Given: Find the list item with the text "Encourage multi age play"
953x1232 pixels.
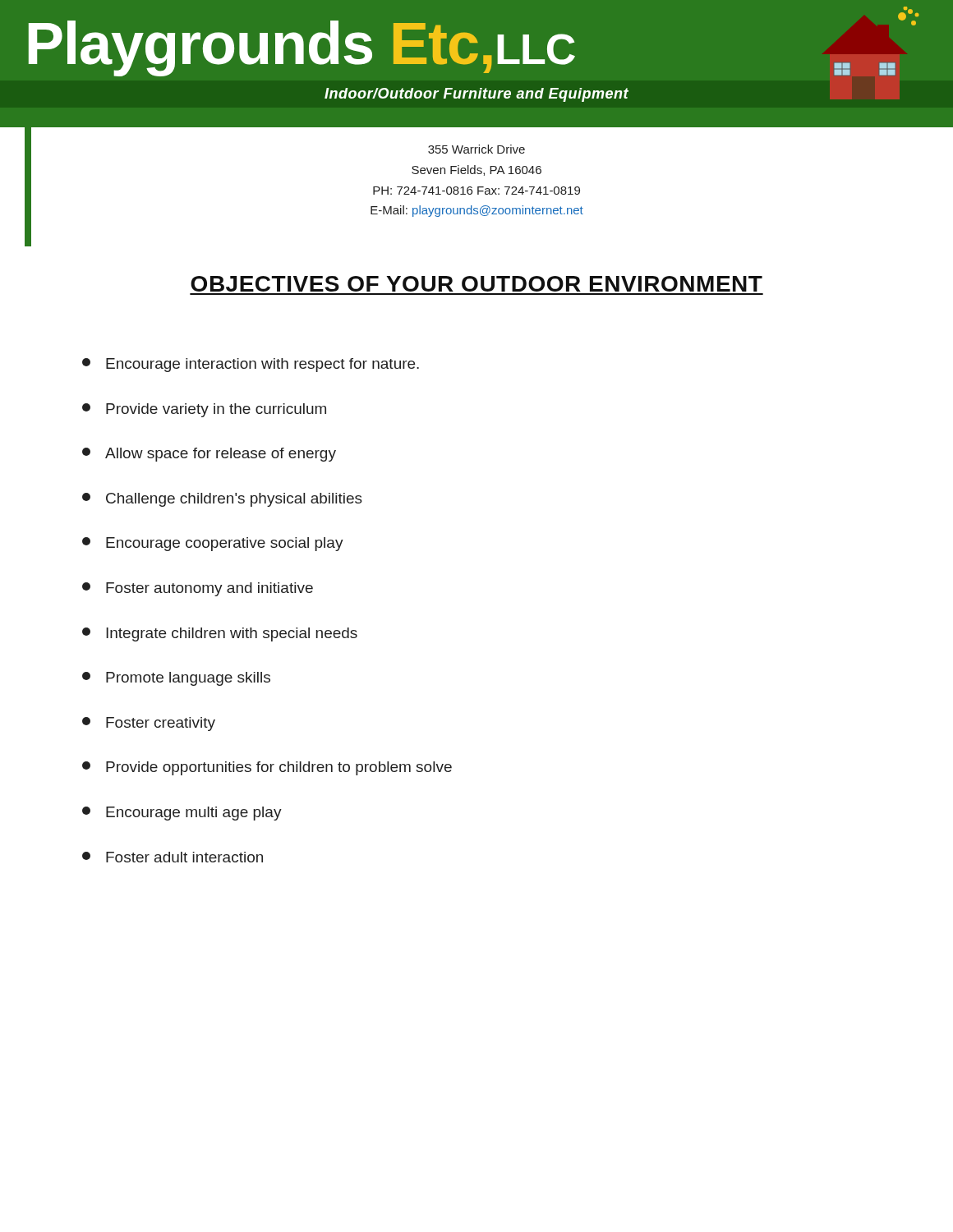Looking at the screenshot, I should [182, 813].
